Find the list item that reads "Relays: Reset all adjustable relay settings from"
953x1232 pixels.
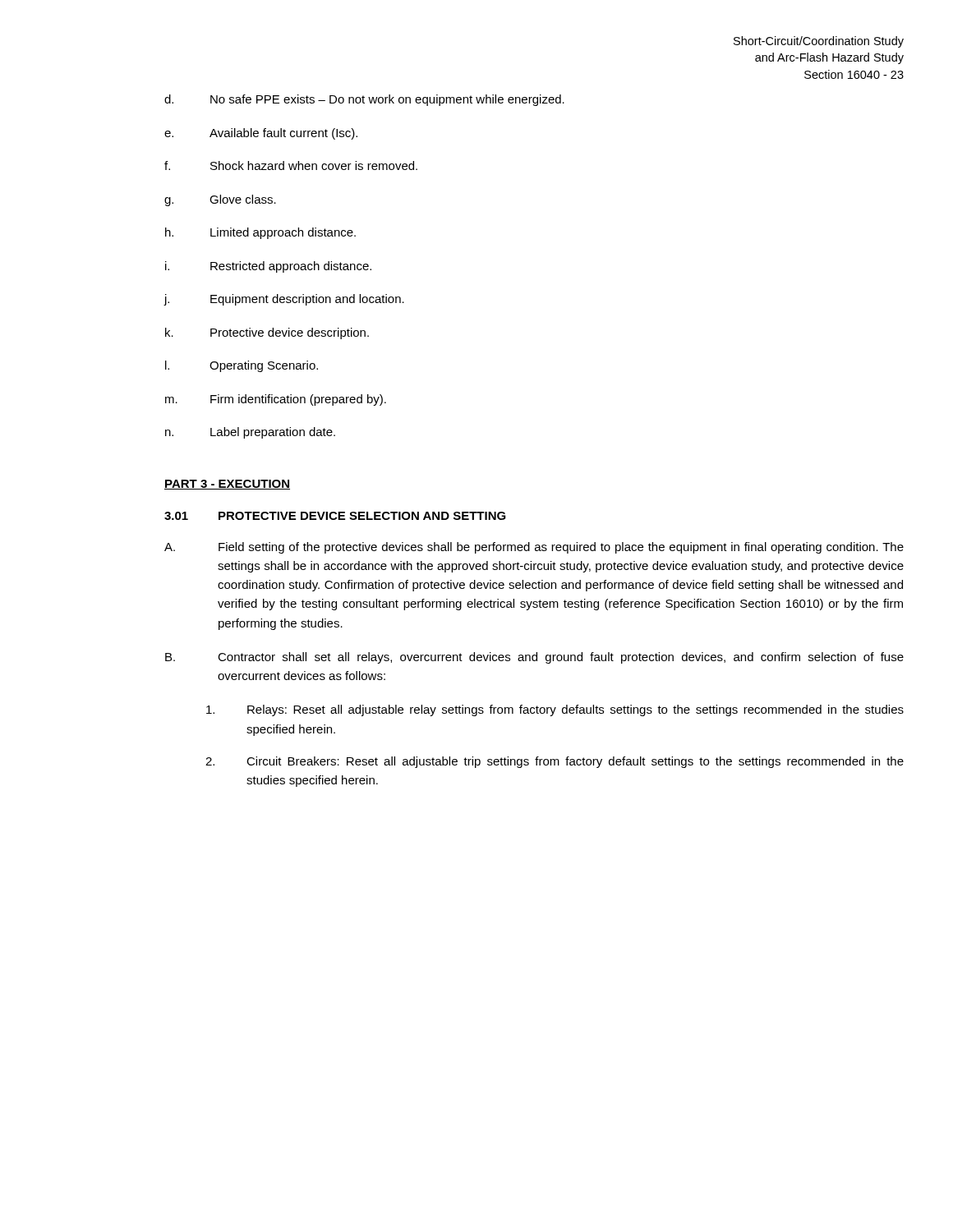click(x=555, y=719)
